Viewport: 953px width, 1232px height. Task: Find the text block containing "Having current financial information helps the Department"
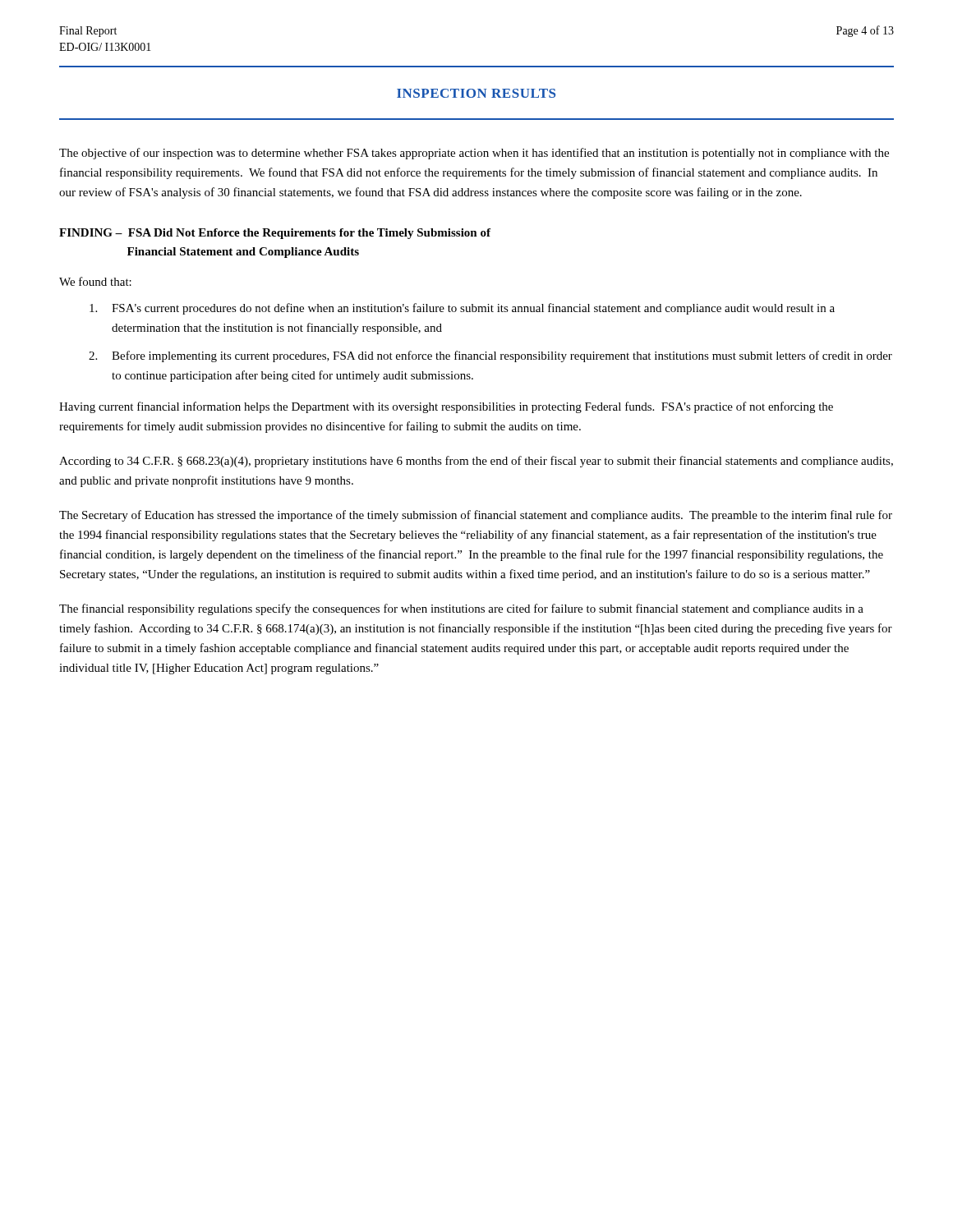446,416
